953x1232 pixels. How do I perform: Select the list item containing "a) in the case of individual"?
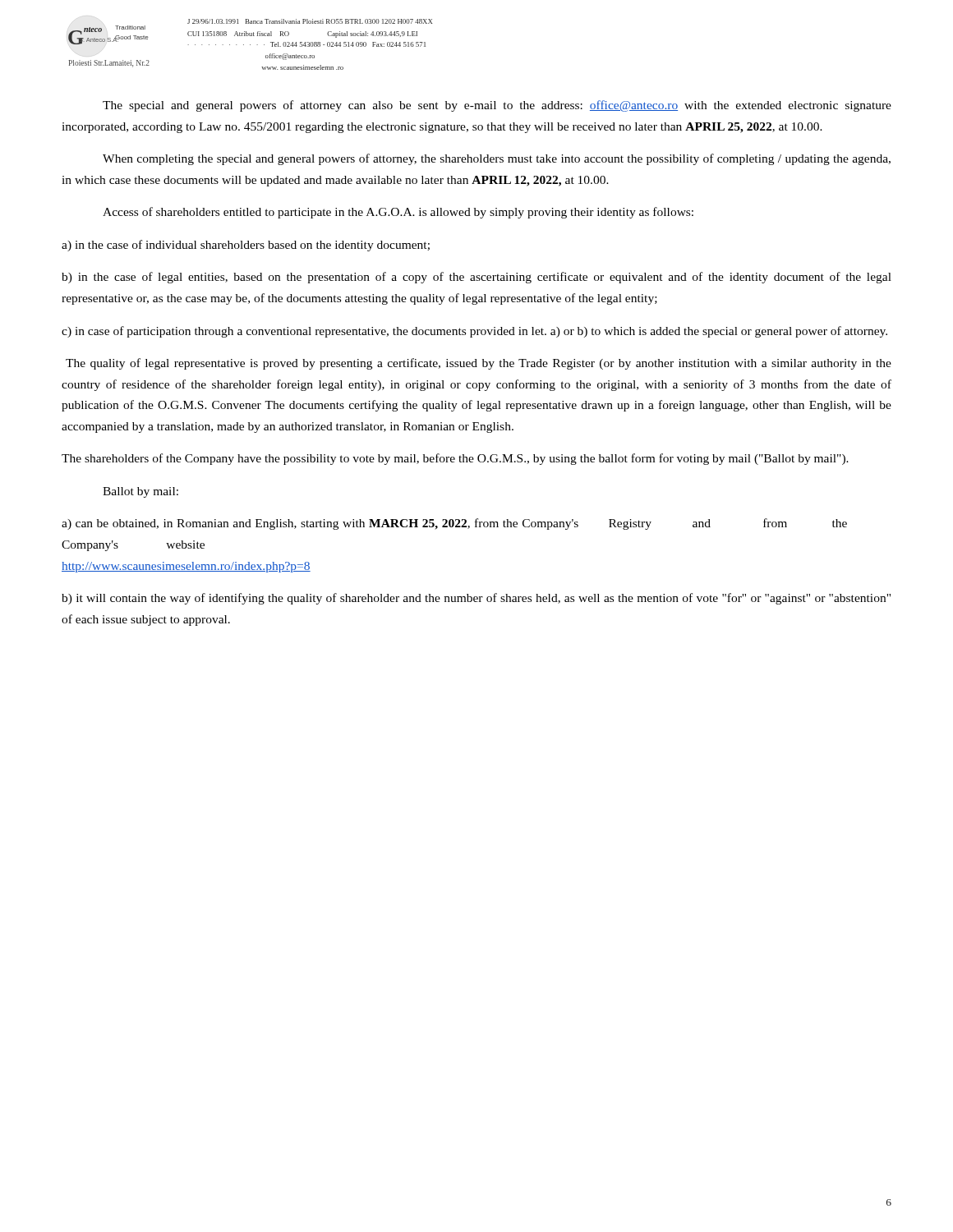(x=246, y=244)
